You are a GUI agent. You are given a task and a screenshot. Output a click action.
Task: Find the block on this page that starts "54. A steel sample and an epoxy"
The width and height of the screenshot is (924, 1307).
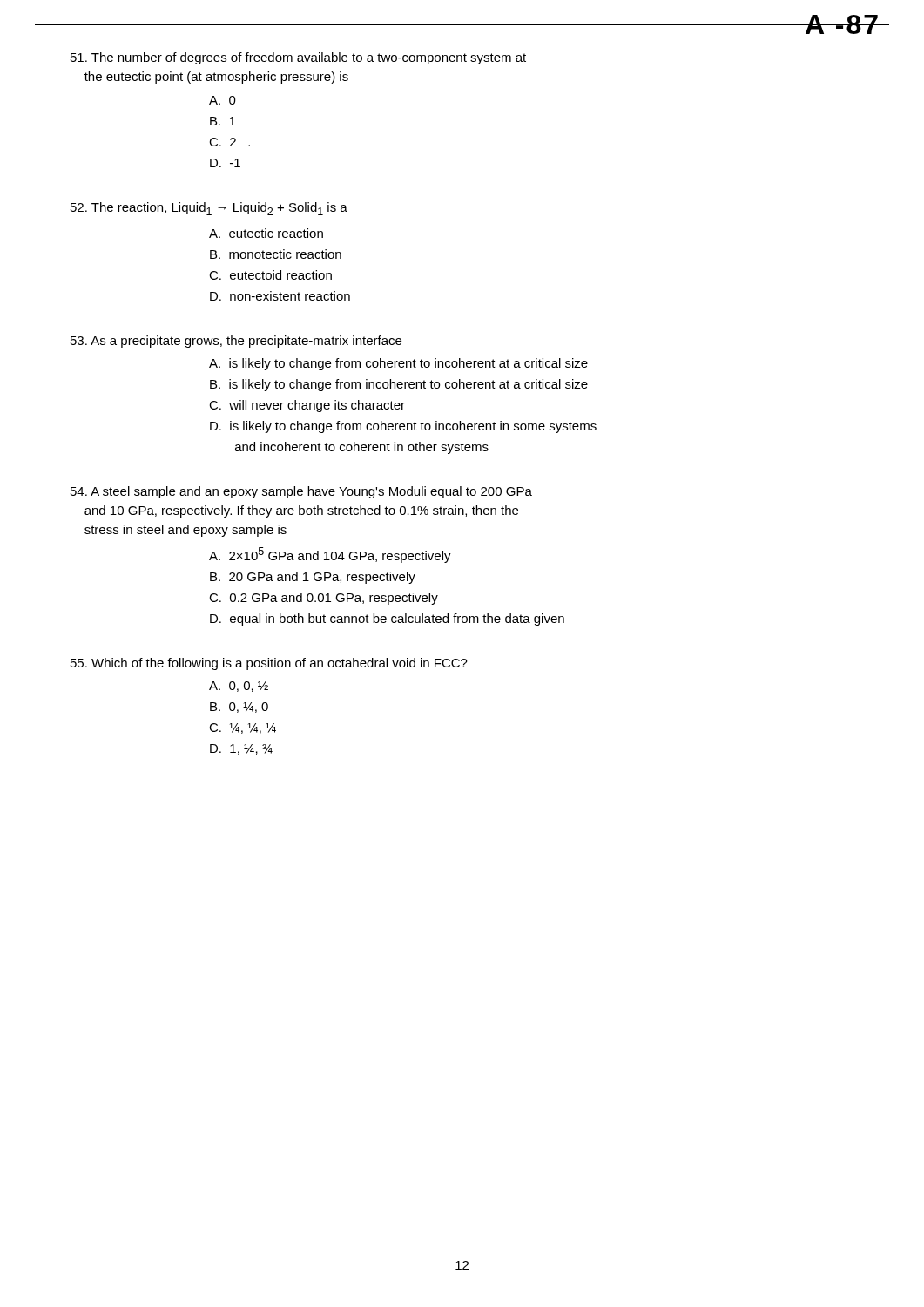pos(301,492)
